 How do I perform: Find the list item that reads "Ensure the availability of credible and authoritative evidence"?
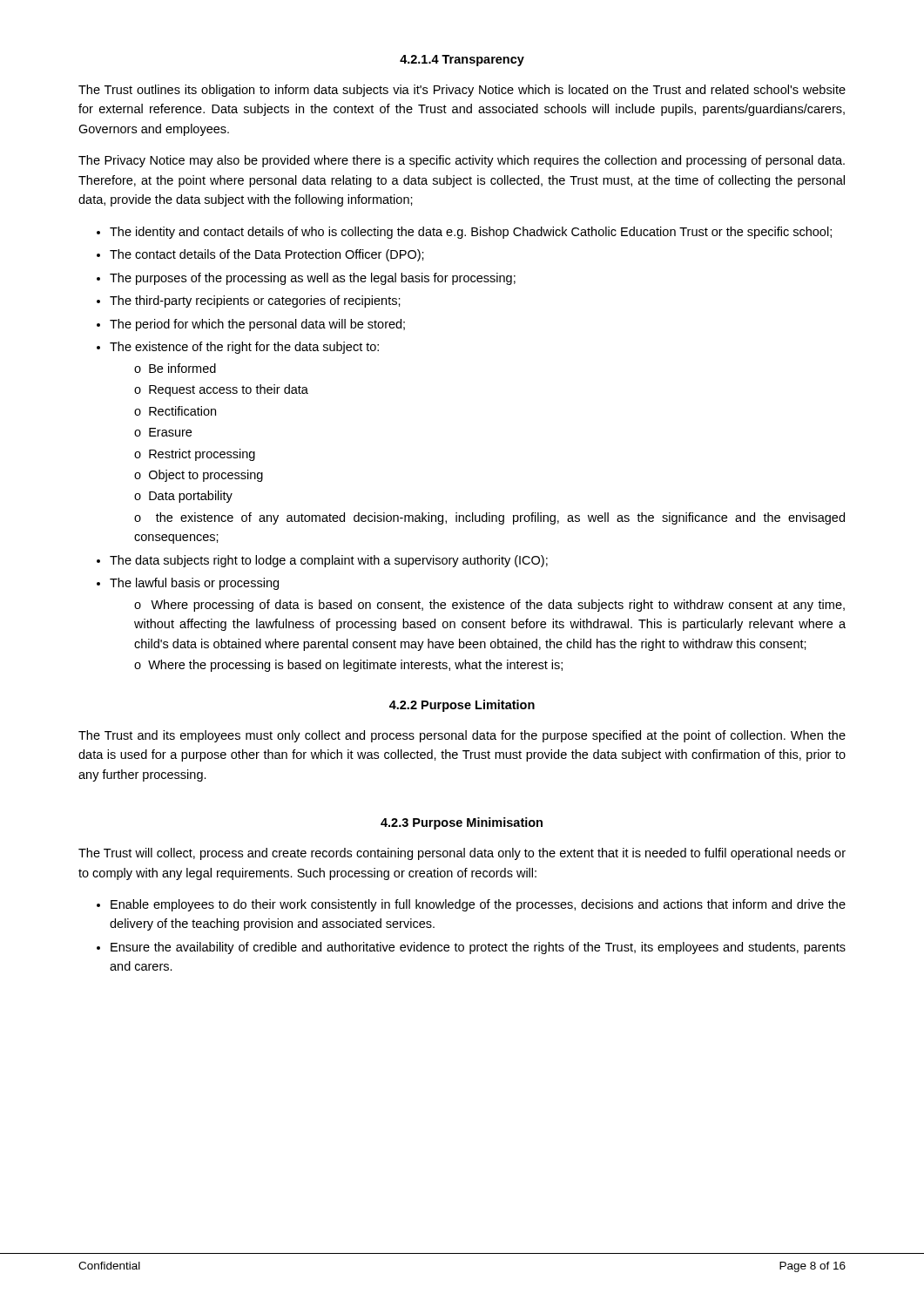pos(478,957)
